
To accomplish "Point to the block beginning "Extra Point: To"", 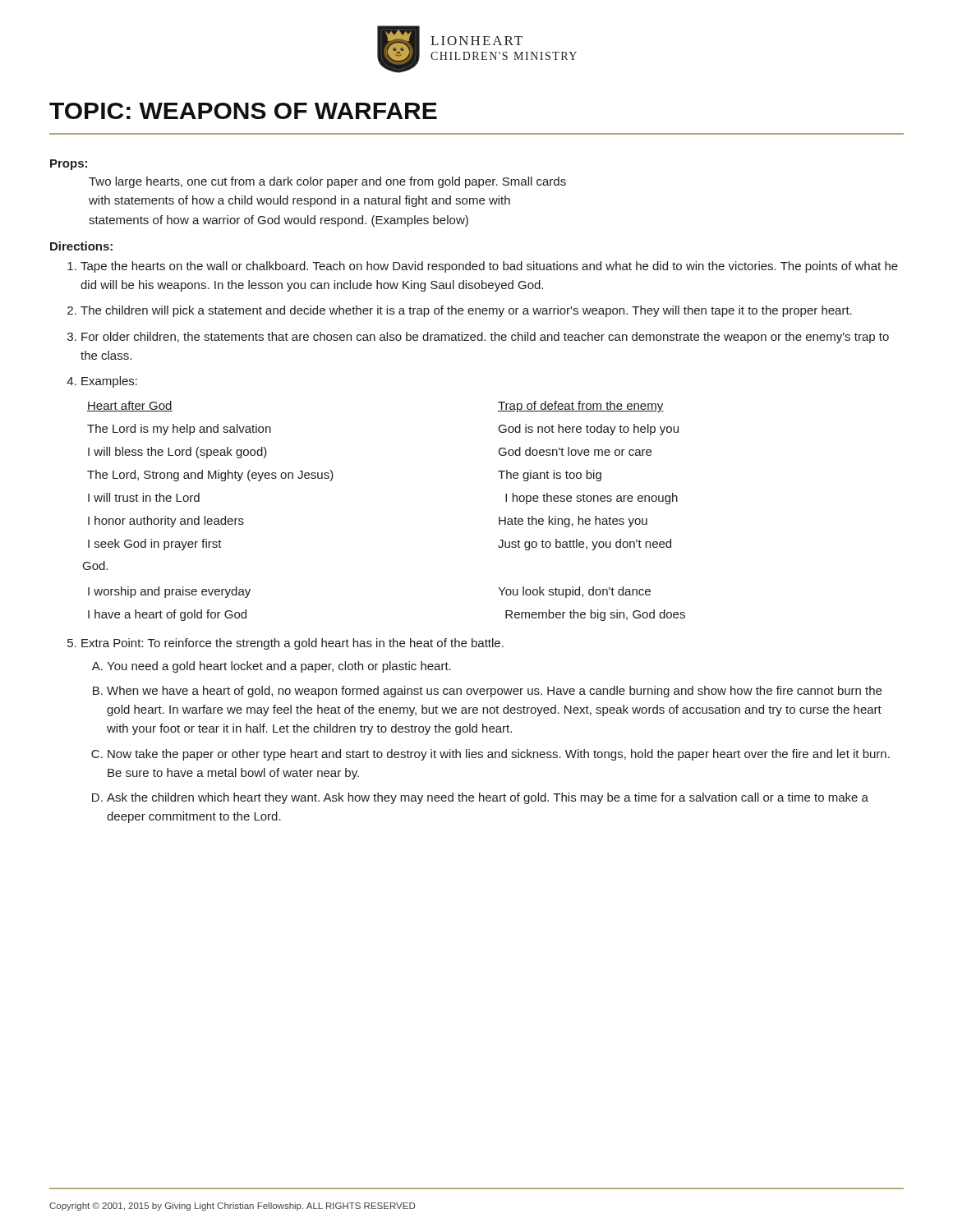I will coord(492,731).
